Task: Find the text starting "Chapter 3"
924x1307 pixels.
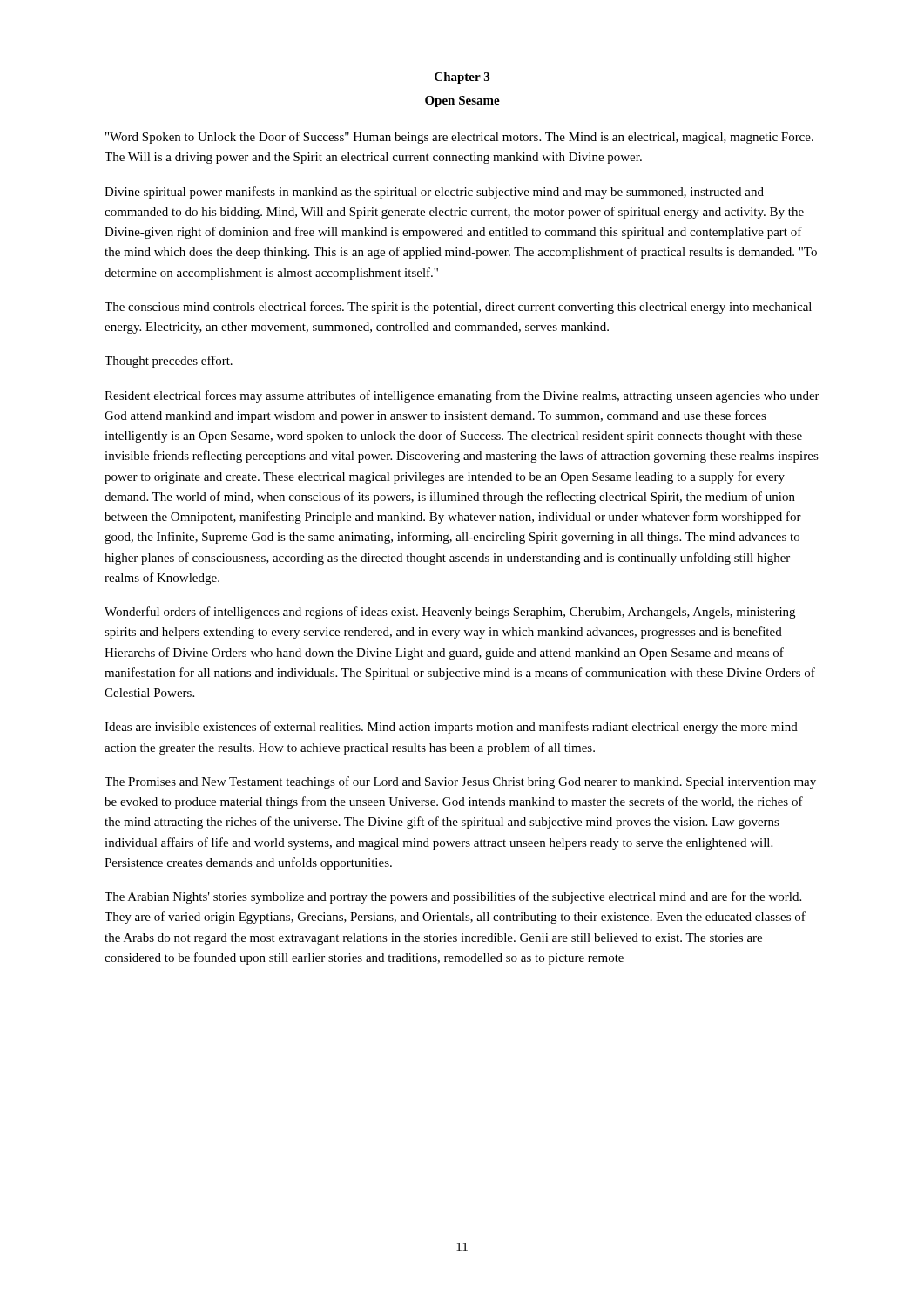Action: pyautogui.click(x=462, y=77)
